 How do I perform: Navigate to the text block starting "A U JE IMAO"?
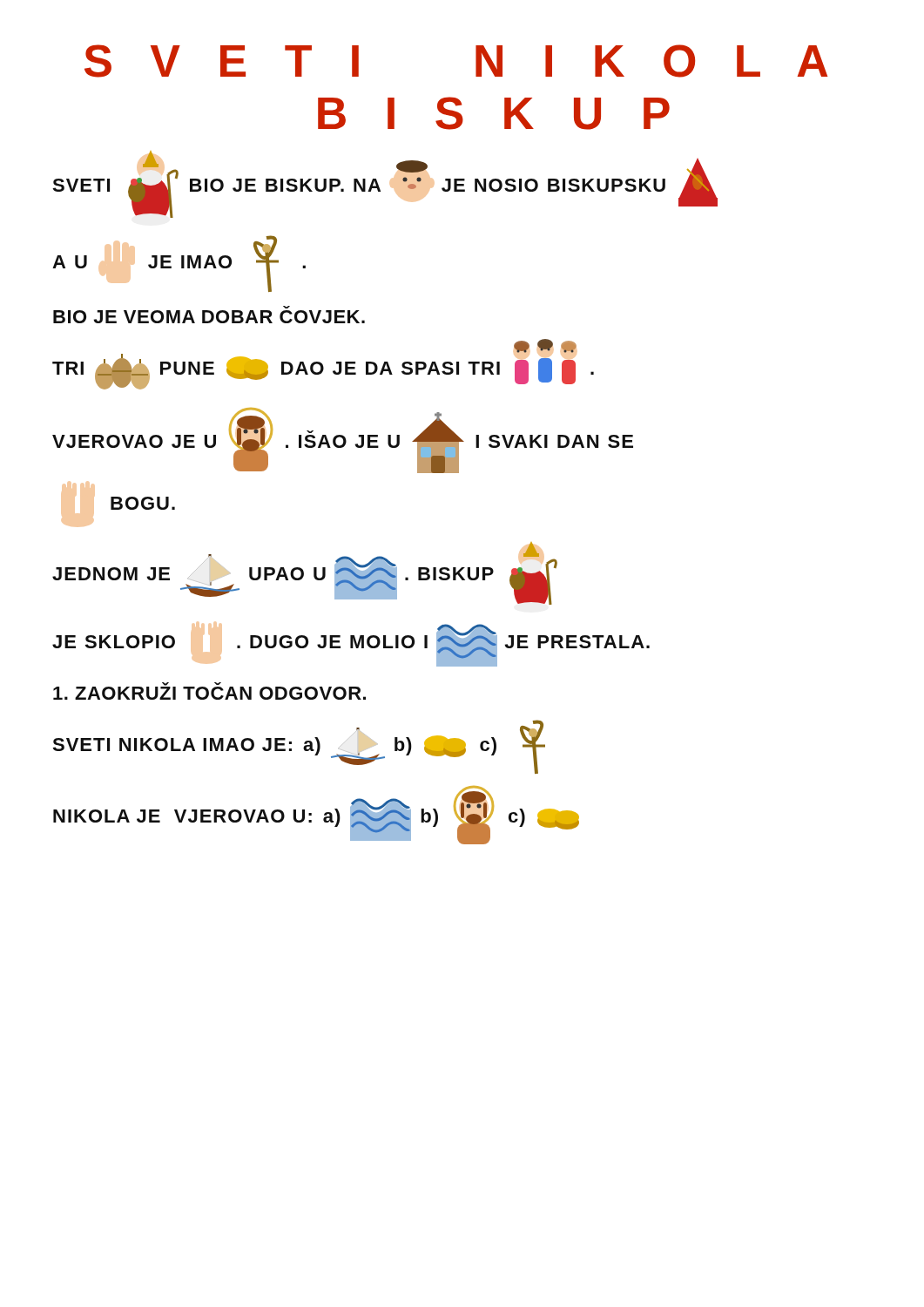180,262
